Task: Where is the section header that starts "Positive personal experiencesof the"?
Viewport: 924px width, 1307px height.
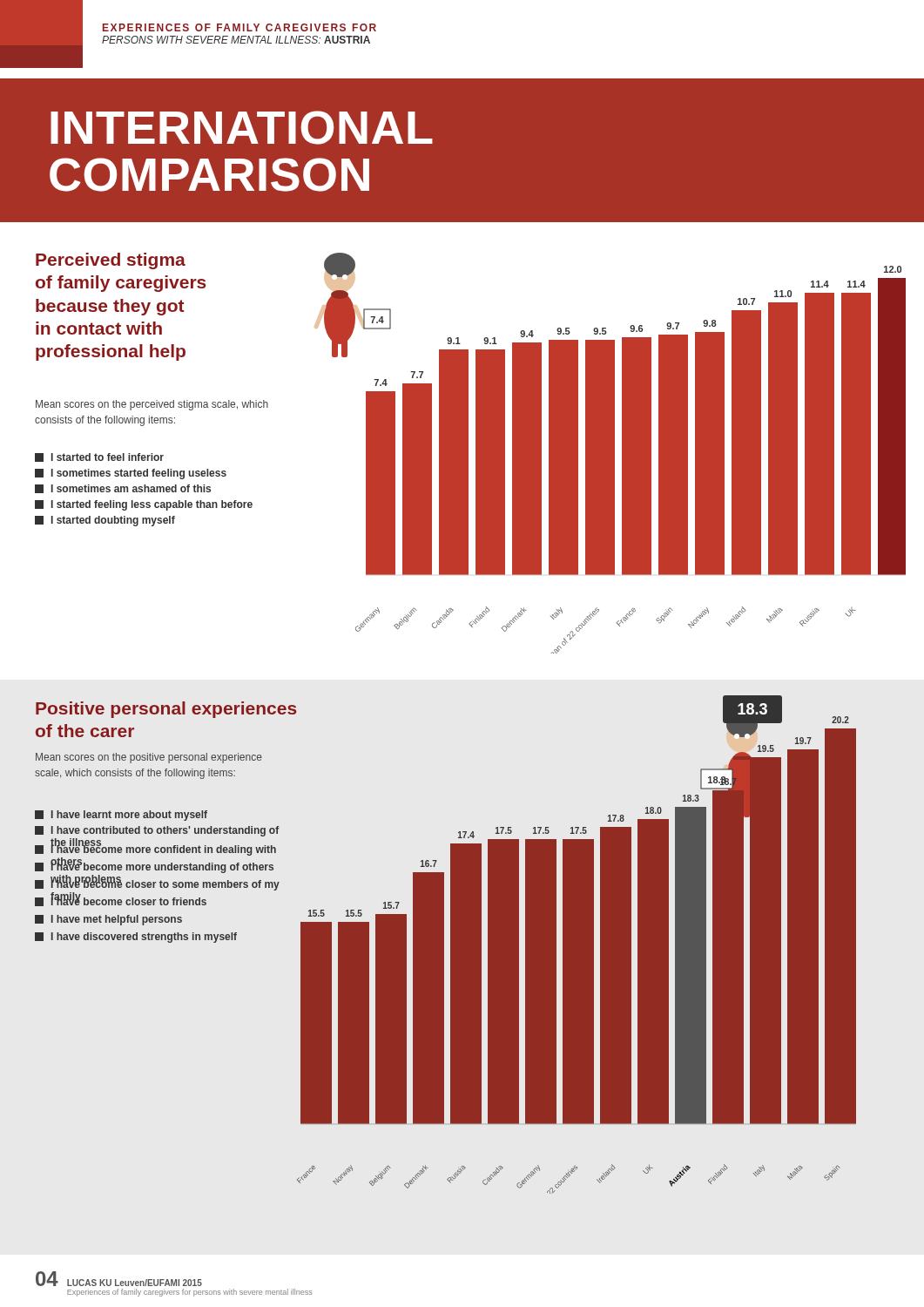Action: (170, 720)
